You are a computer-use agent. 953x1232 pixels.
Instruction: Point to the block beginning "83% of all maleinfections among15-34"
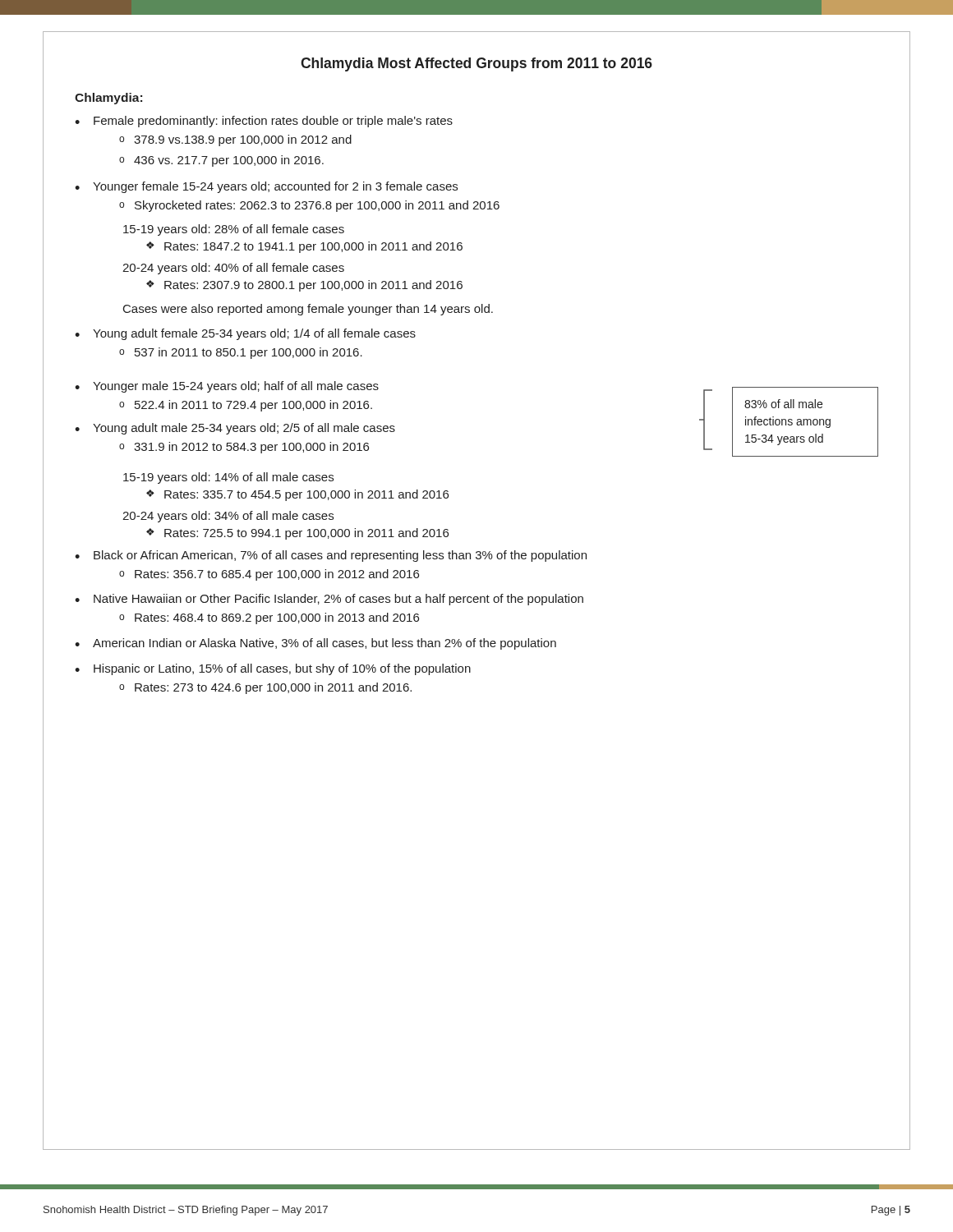pyautogui.click(x=788, y=421)
